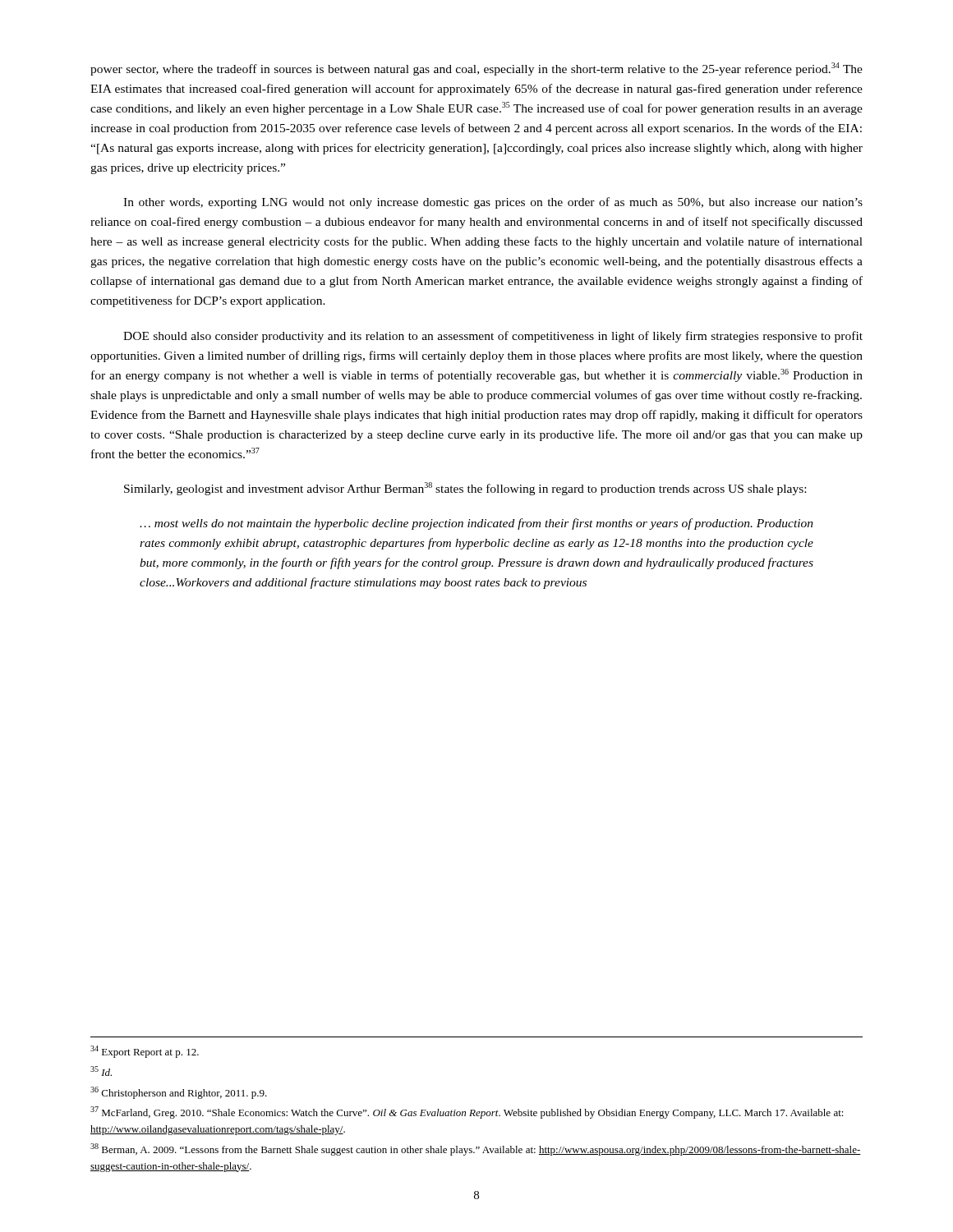Locate the text block that reads "In other words, exporting"
This screenshot has width=953, height=1232.
[x=476, y=251]
